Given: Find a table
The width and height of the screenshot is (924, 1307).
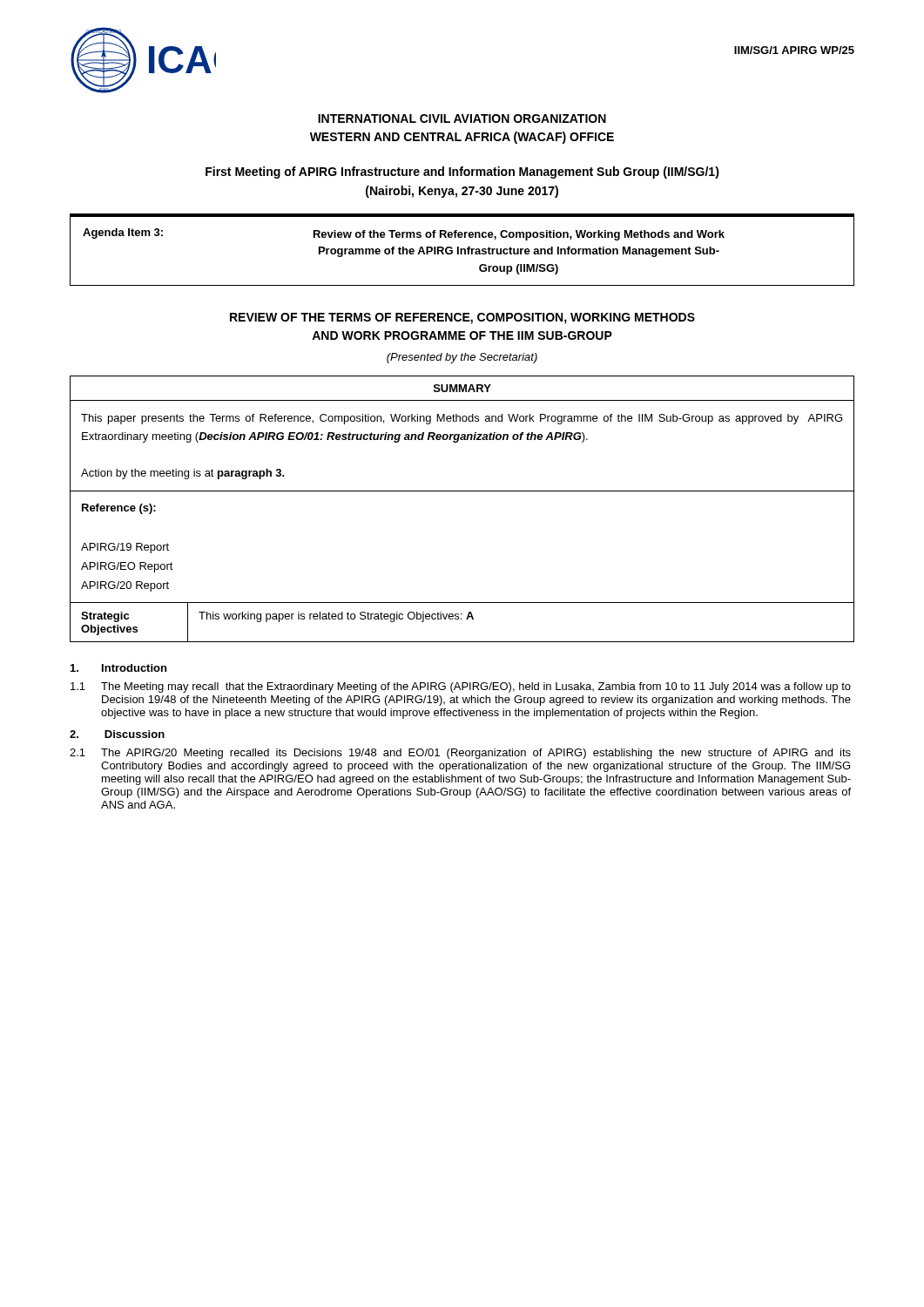Looking at the screenshot, I should [x=462, y=509].
